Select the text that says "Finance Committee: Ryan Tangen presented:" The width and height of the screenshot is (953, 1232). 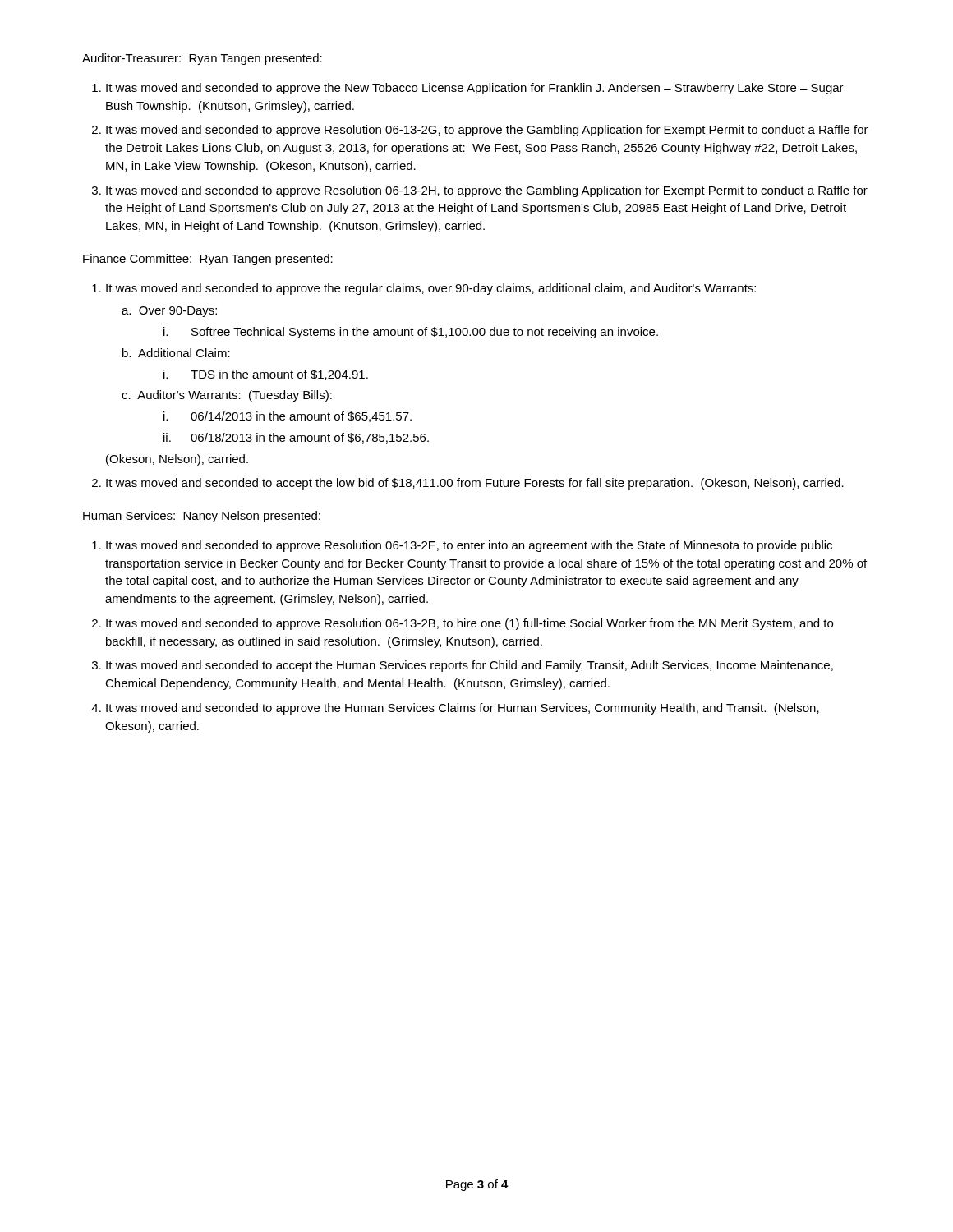point(208,258)
